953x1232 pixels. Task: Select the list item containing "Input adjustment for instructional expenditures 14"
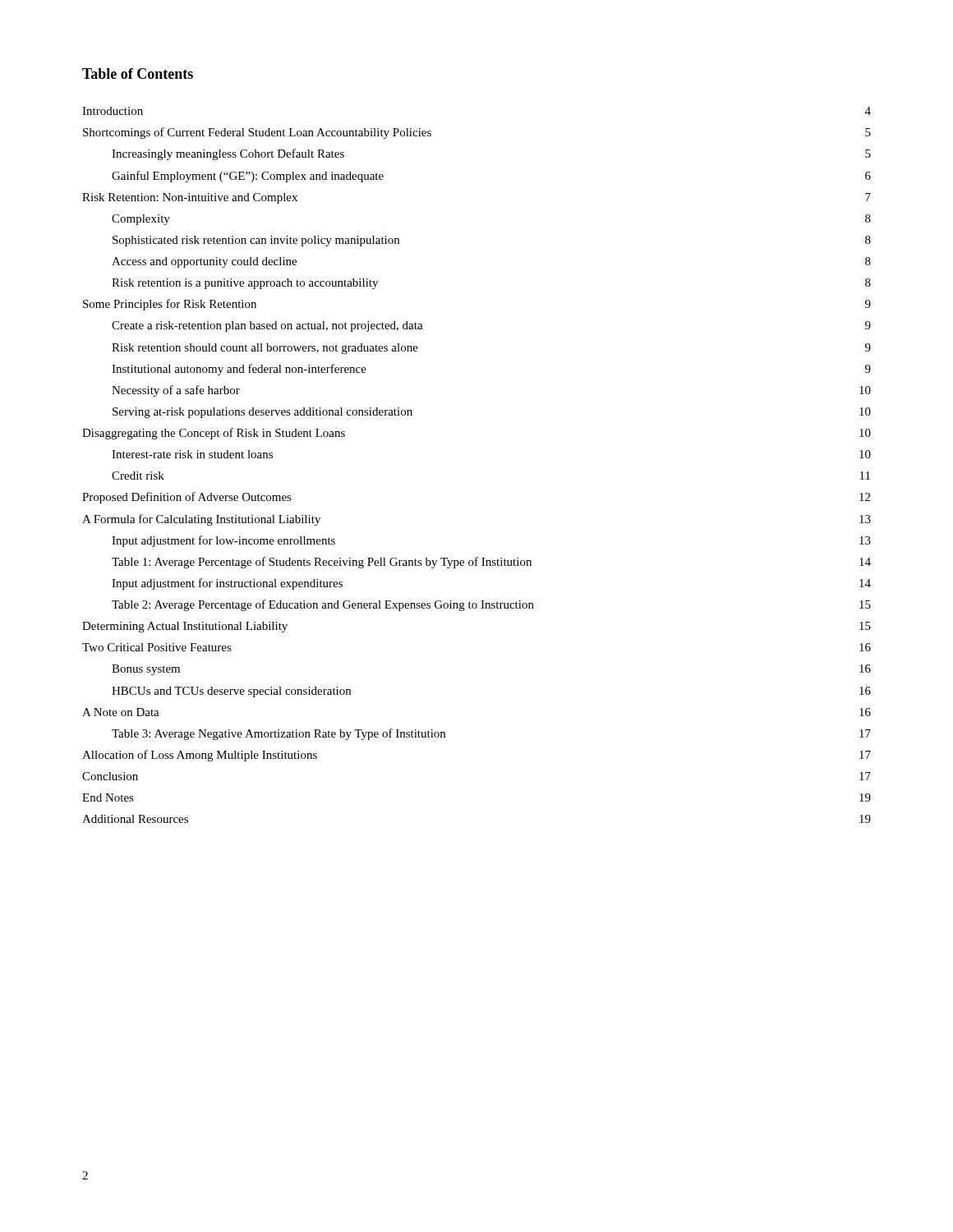[x=231, y=584]
